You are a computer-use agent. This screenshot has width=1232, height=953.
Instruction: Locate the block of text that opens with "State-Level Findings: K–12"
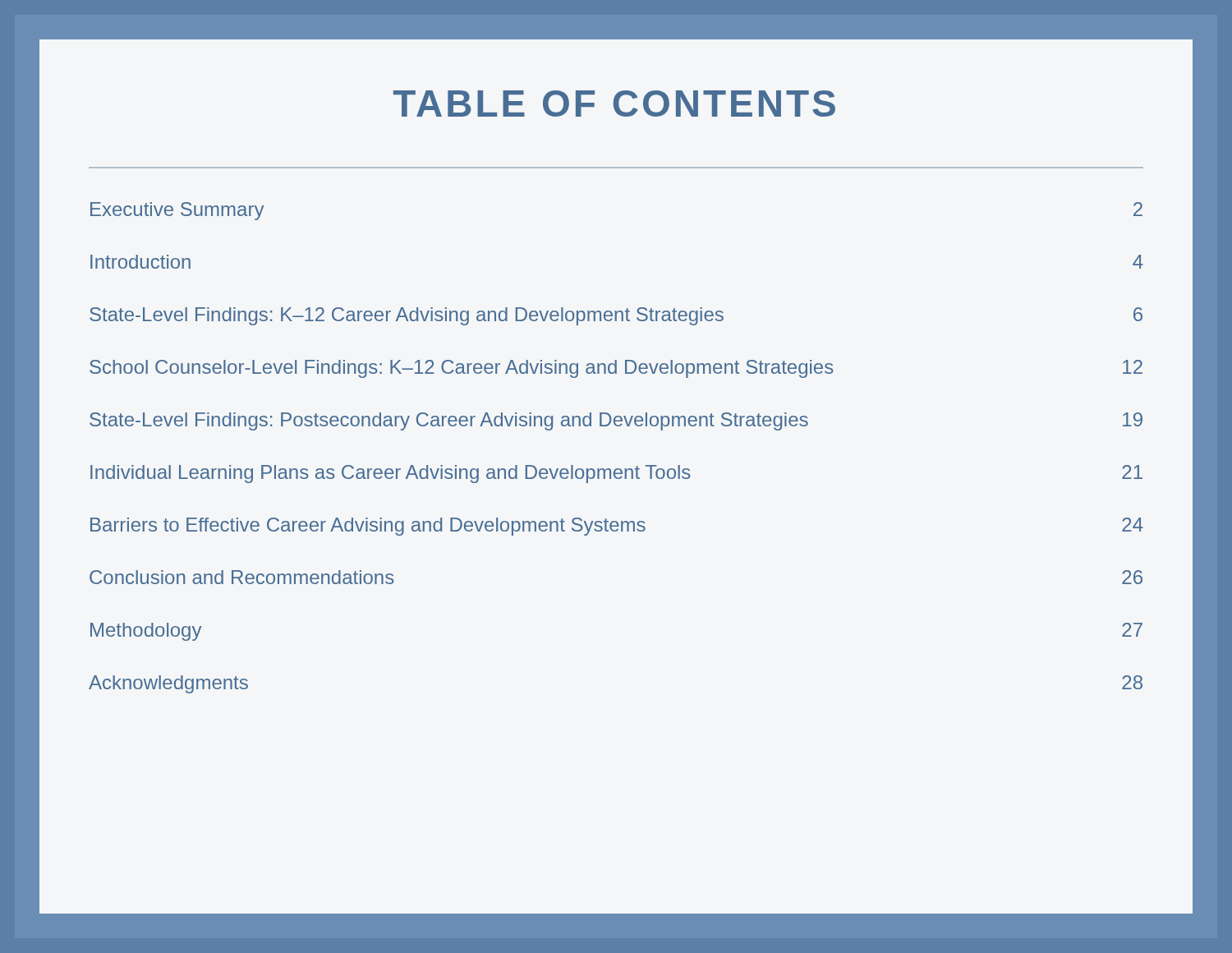click(616, 315)
